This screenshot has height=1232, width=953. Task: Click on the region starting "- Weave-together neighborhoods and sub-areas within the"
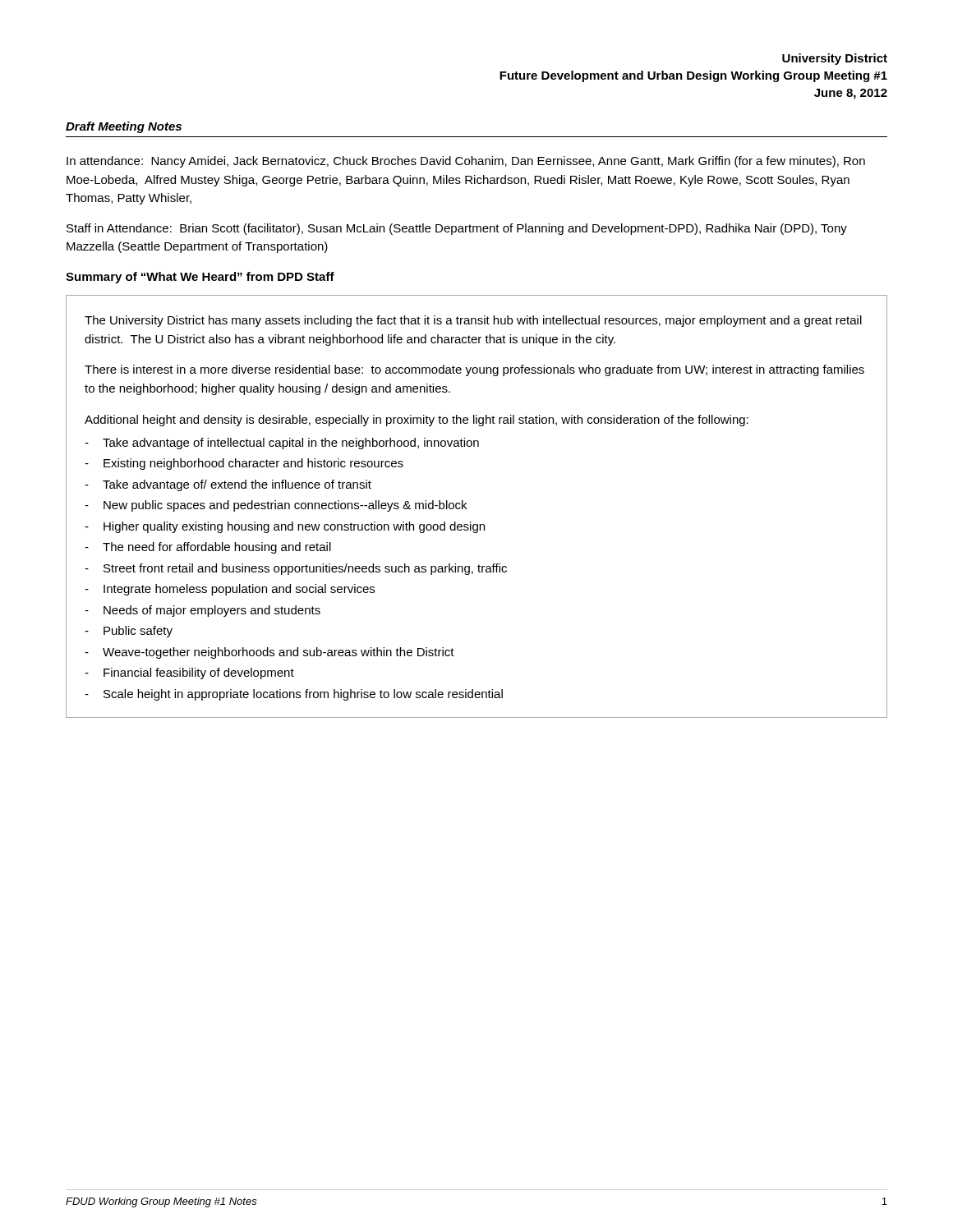pyautogui.click(x=269, y=653)
